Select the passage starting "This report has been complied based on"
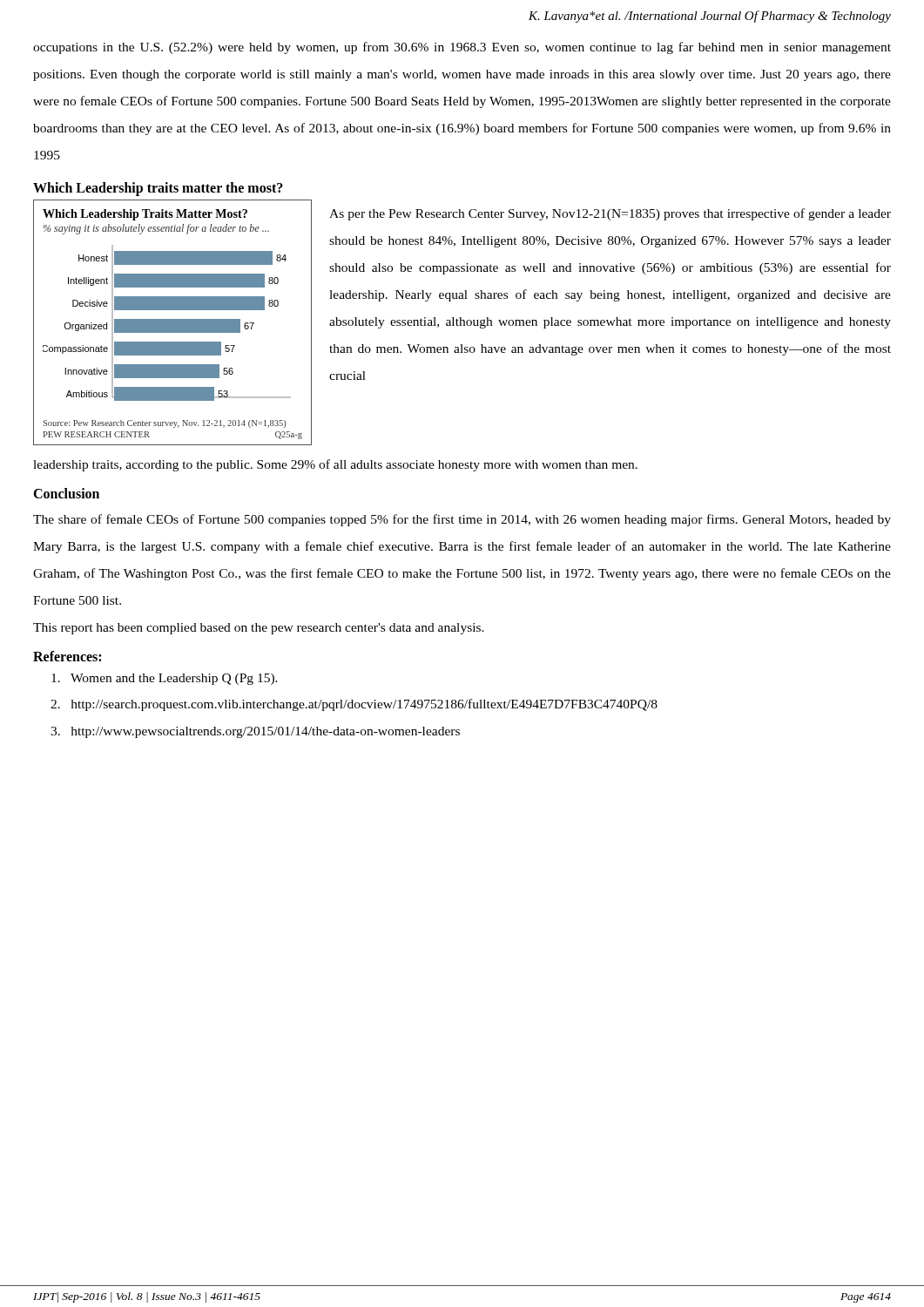The height and width of the screenshot is (1307, 924). [x=259, y=627]
